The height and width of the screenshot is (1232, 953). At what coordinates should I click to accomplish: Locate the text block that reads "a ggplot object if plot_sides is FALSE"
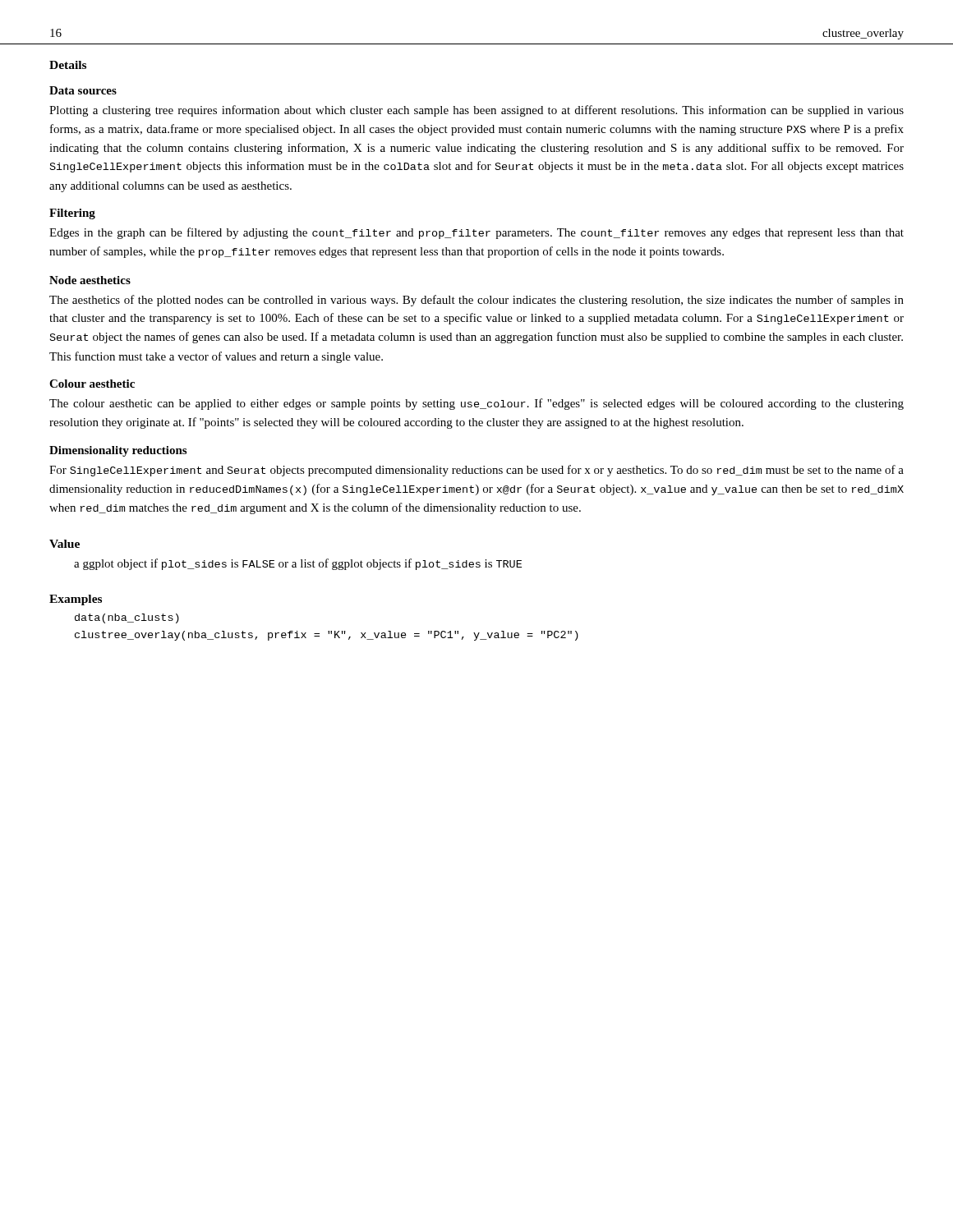tap(298, 563)
